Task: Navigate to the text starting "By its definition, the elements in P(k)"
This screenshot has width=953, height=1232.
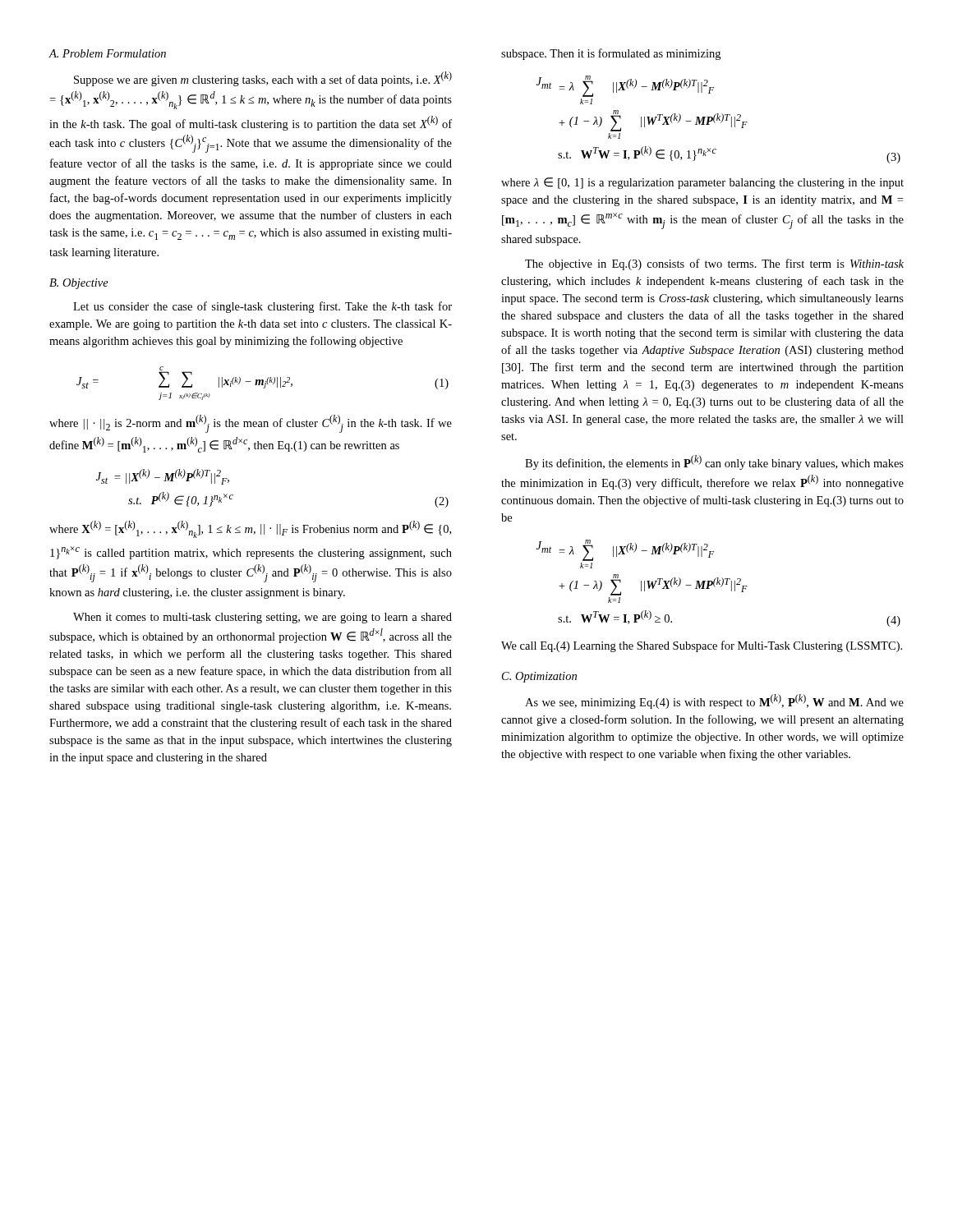Action: (x=702, y=489)
